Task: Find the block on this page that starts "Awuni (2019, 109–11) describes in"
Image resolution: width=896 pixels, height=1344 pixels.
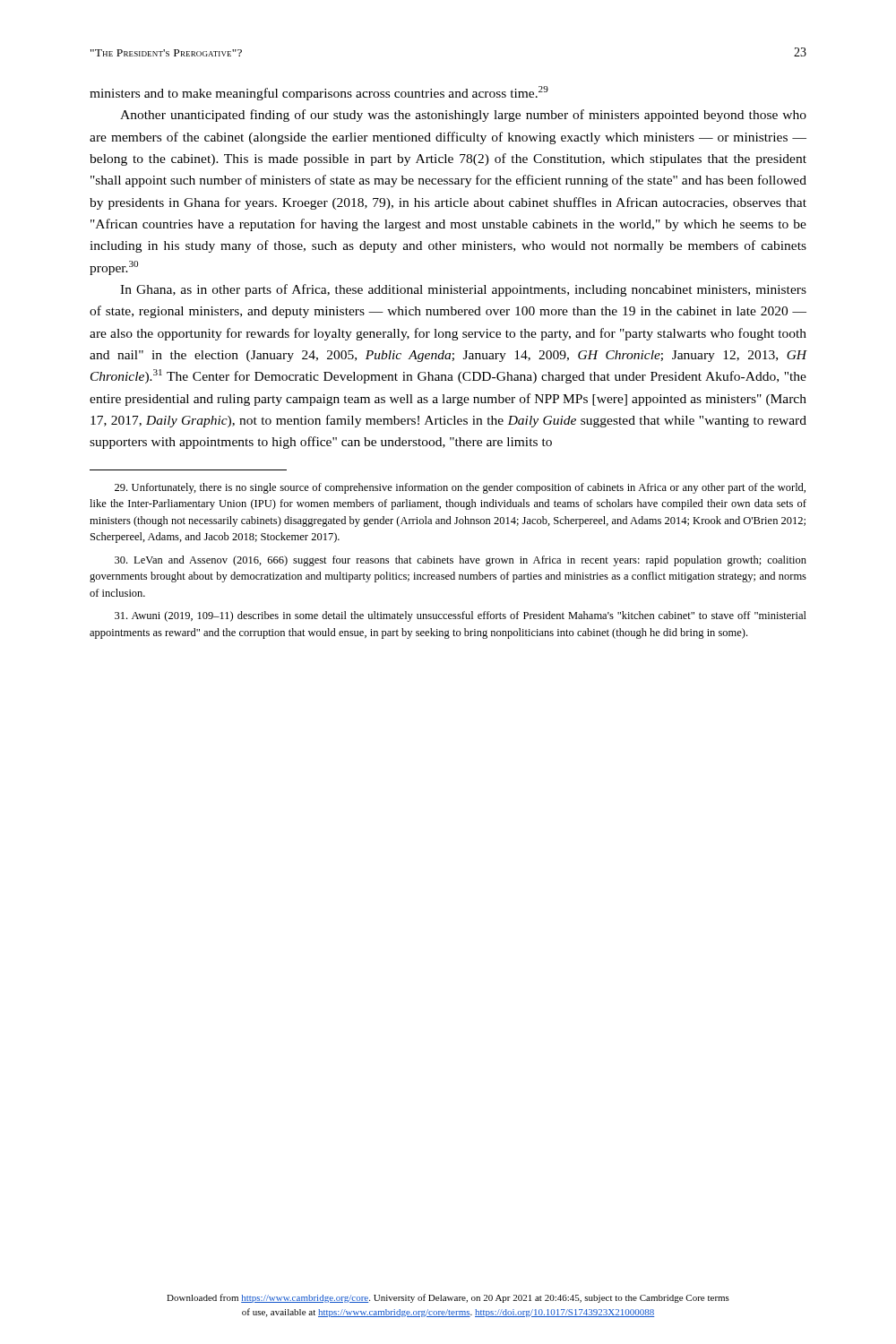Action: [448, 624]
